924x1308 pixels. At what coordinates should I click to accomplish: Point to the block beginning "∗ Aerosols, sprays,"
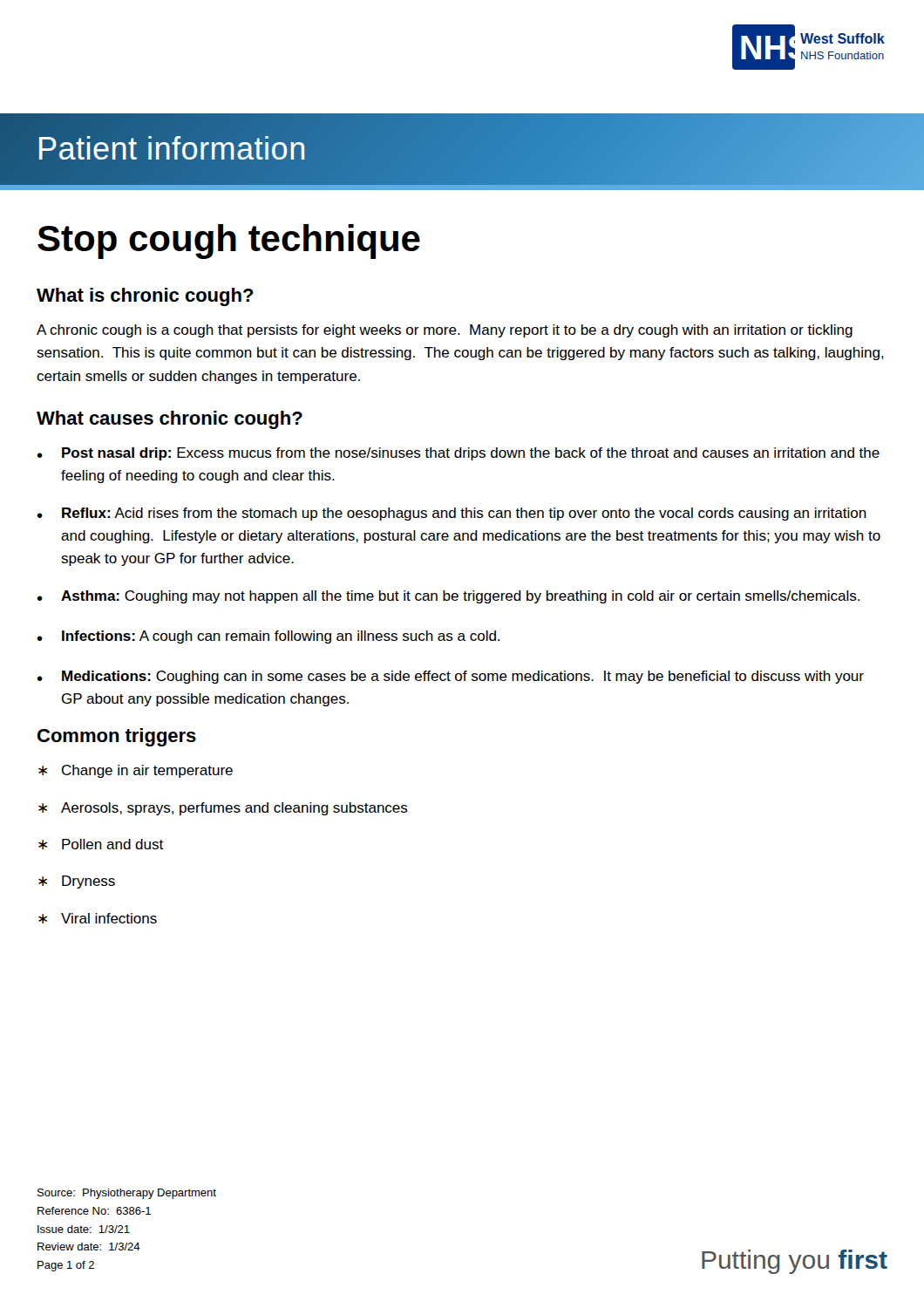(x=223, y=809)
